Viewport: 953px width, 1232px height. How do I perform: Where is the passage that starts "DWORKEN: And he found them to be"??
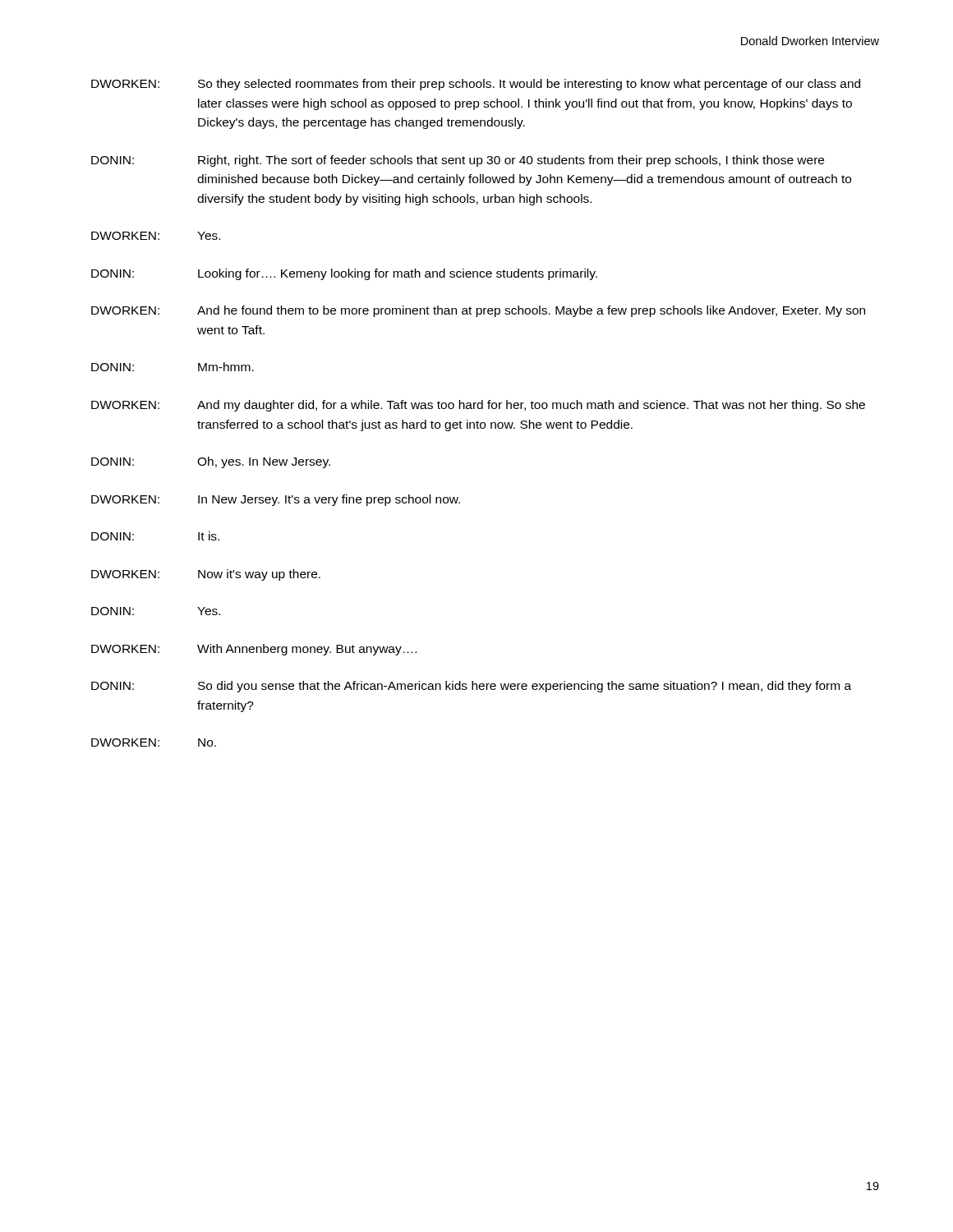pyautogui.click(x=485, y=320)
